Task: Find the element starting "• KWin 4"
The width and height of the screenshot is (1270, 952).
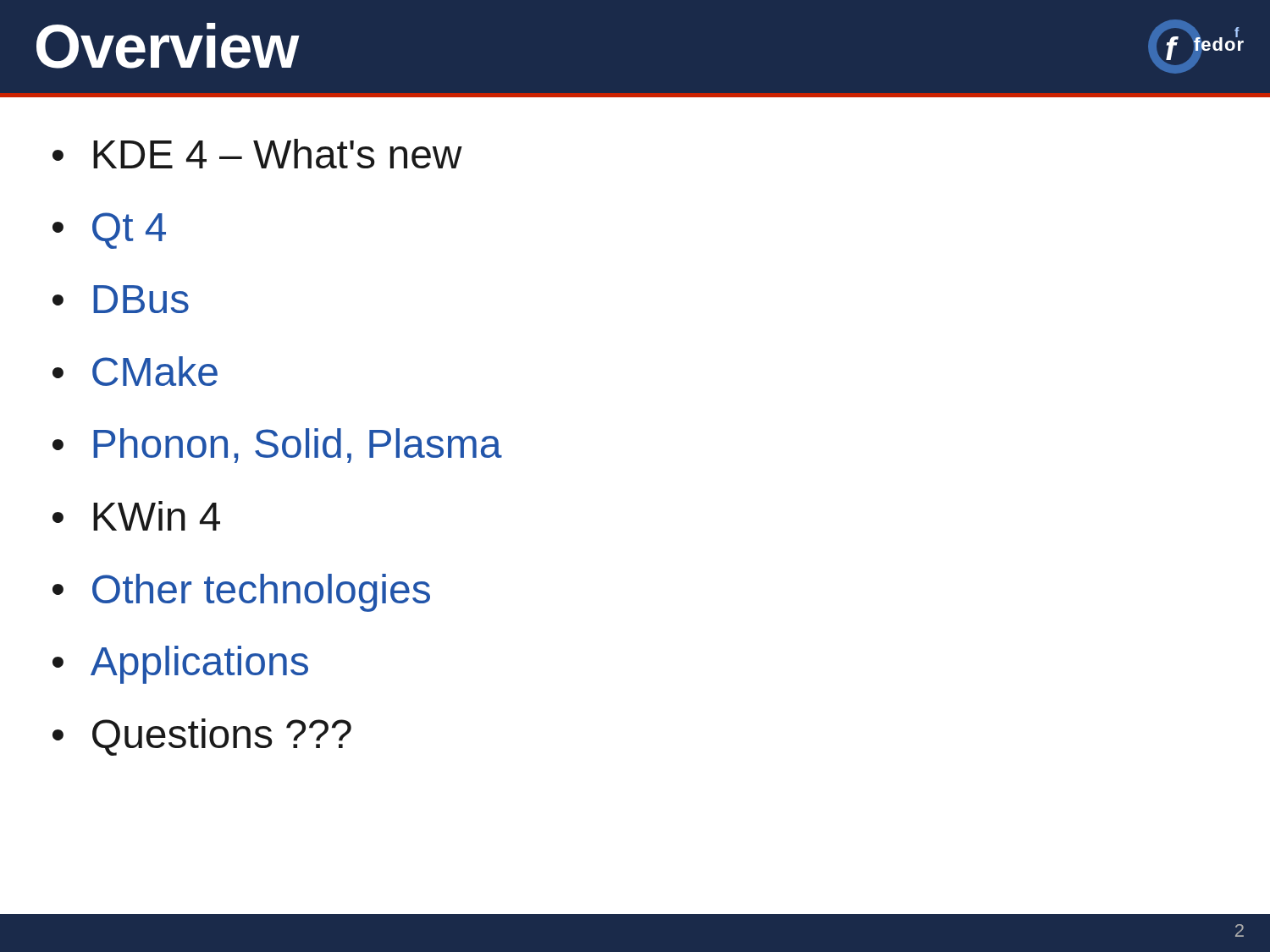Action: (x=136, y=517)
